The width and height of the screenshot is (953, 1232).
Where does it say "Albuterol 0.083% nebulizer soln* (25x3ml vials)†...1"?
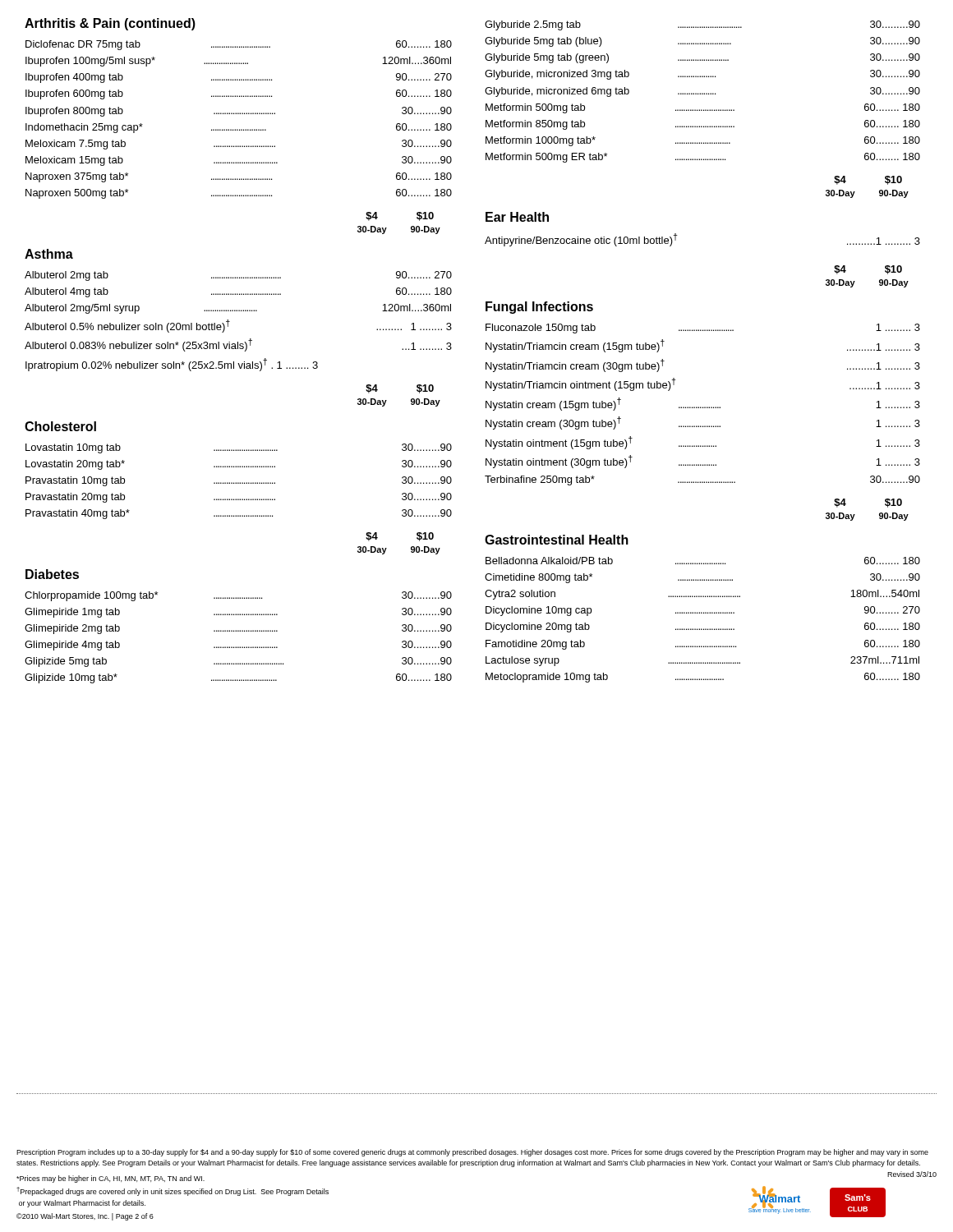coord(238,345)
